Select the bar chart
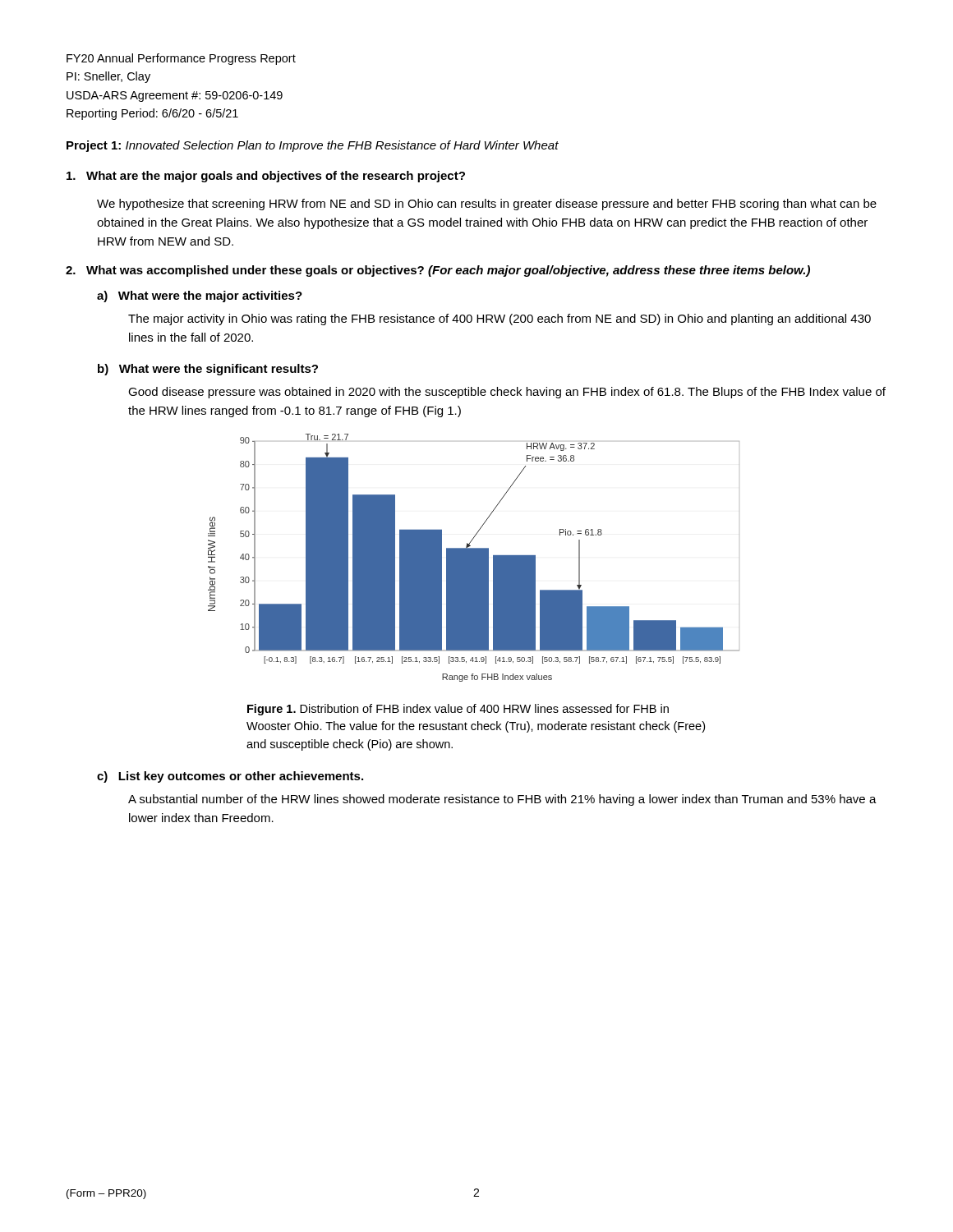 click(x=476, y=561)
